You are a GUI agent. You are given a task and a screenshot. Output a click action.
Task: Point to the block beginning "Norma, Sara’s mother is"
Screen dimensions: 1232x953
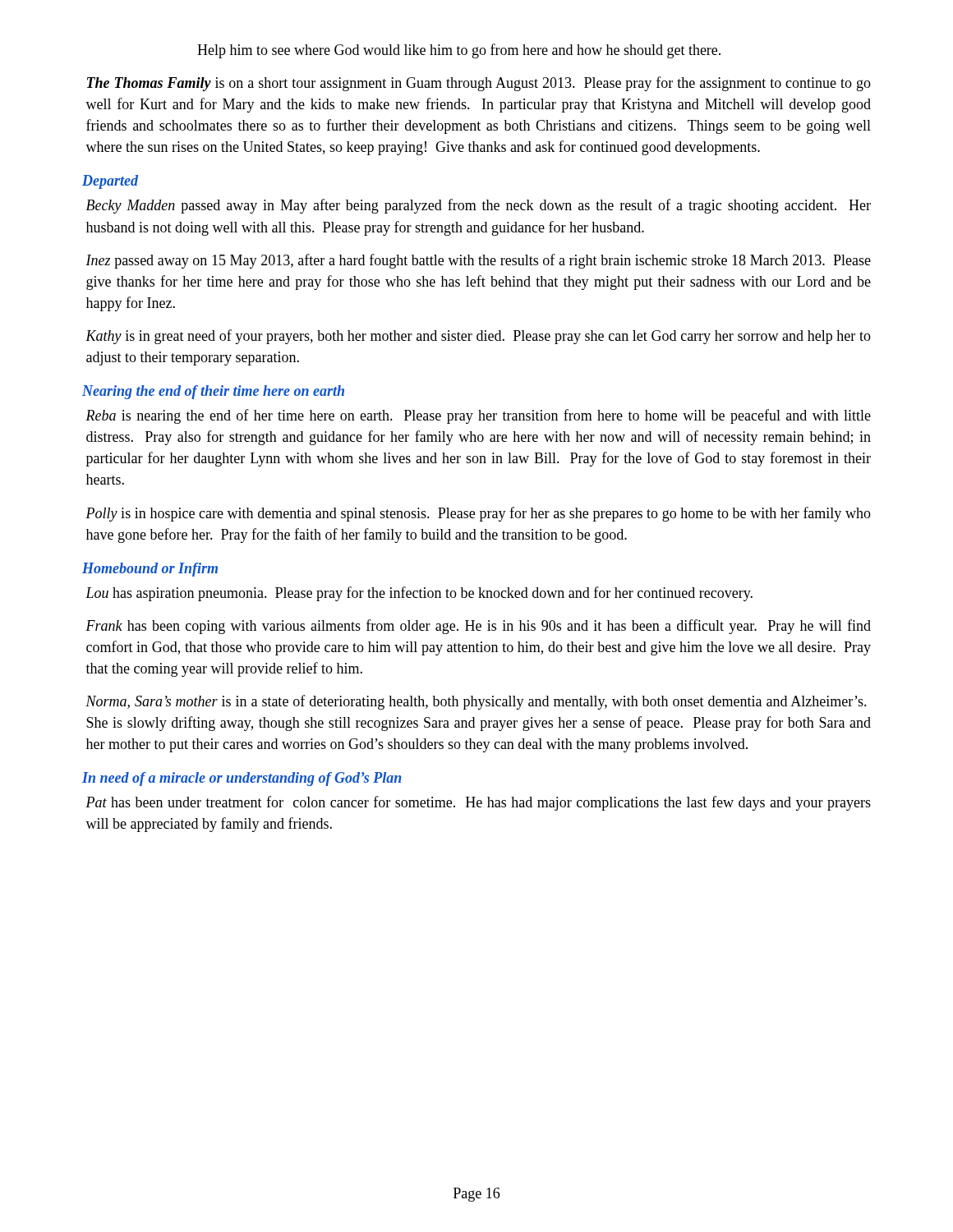476,723
